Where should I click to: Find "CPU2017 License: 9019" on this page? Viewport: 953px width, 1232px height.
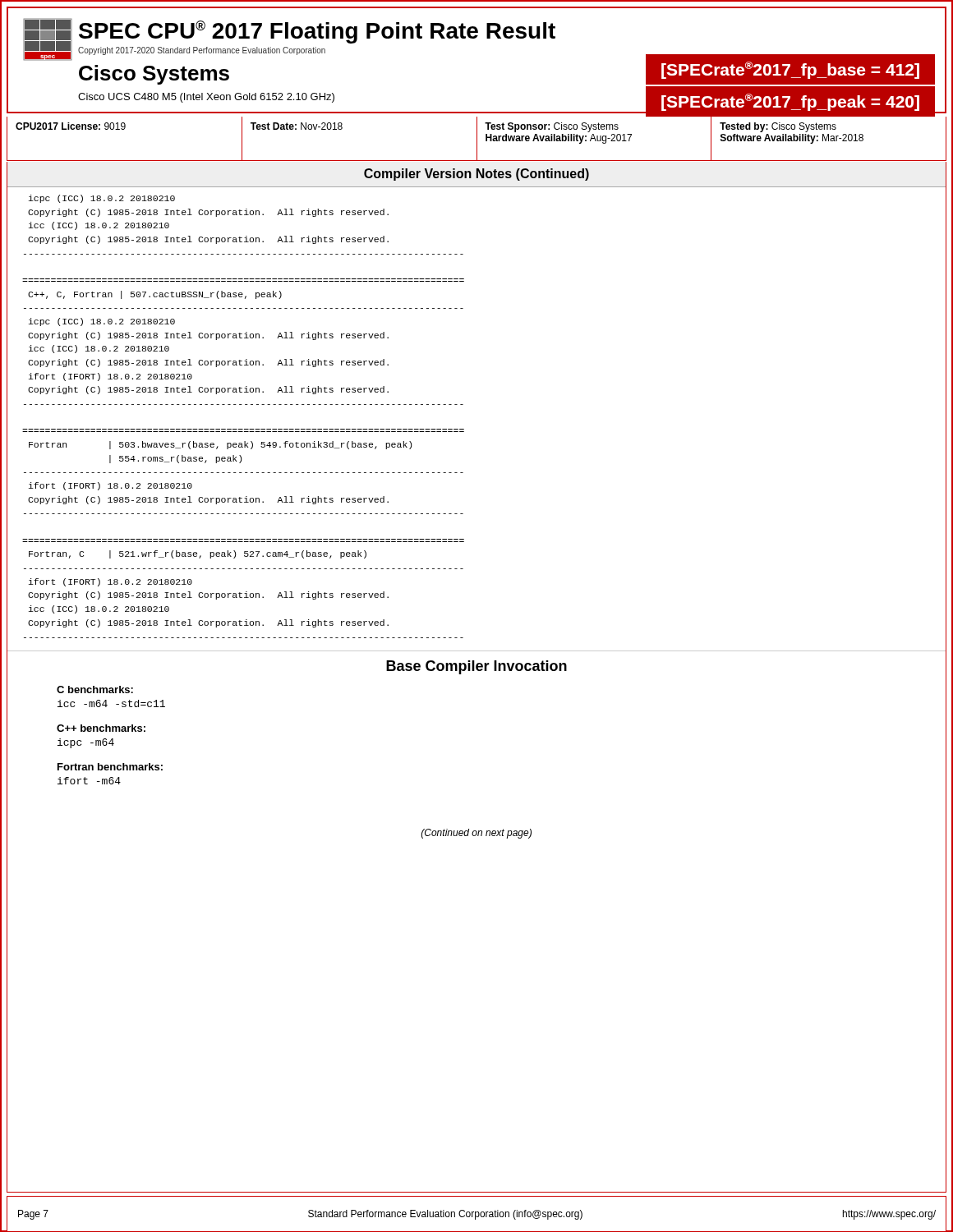coord(71,126)
